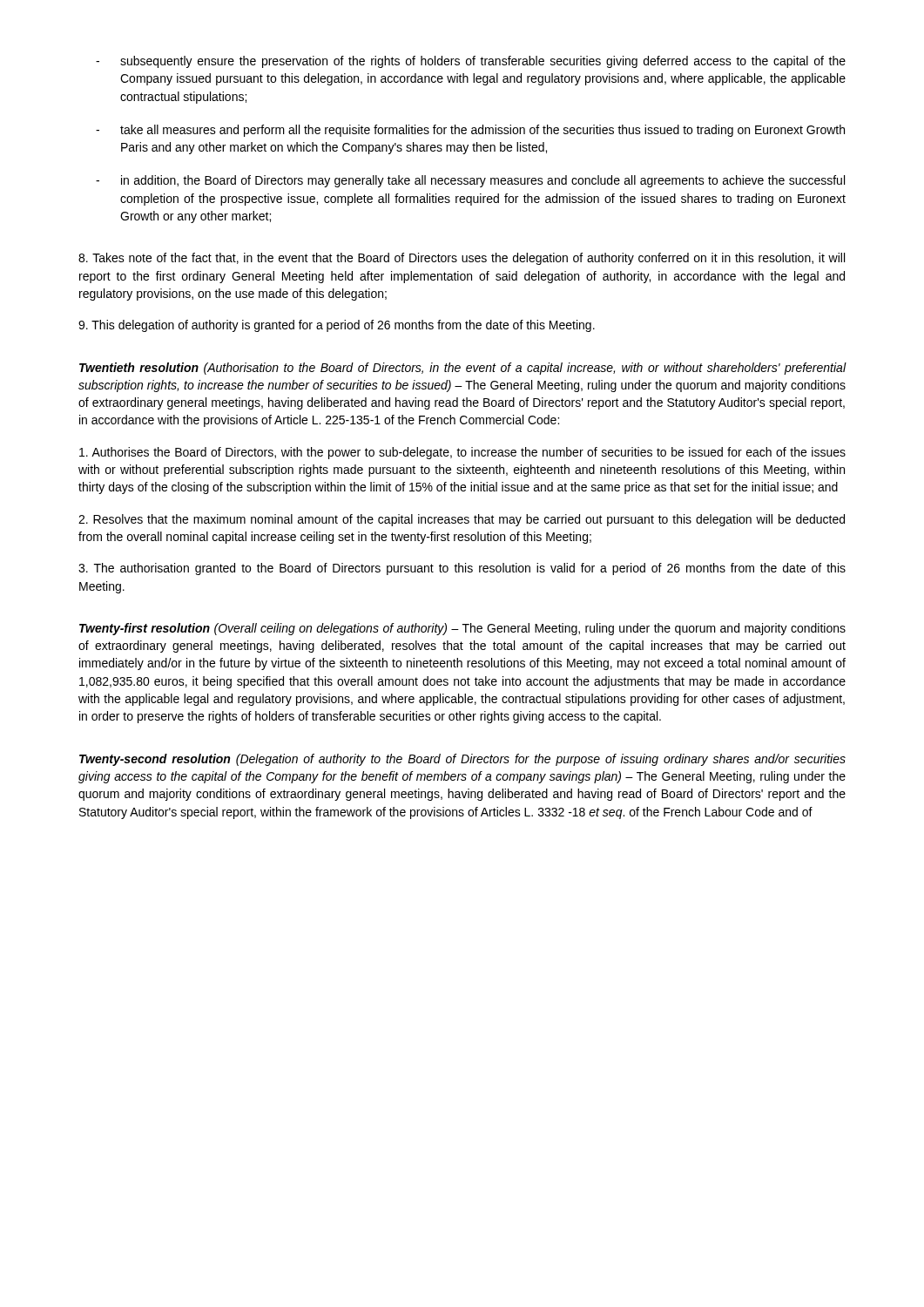
Task: Find the block on this page that starts "Twenty-second resolution (Delegation of authority to the Board"
Action: [x=462, y=785]
